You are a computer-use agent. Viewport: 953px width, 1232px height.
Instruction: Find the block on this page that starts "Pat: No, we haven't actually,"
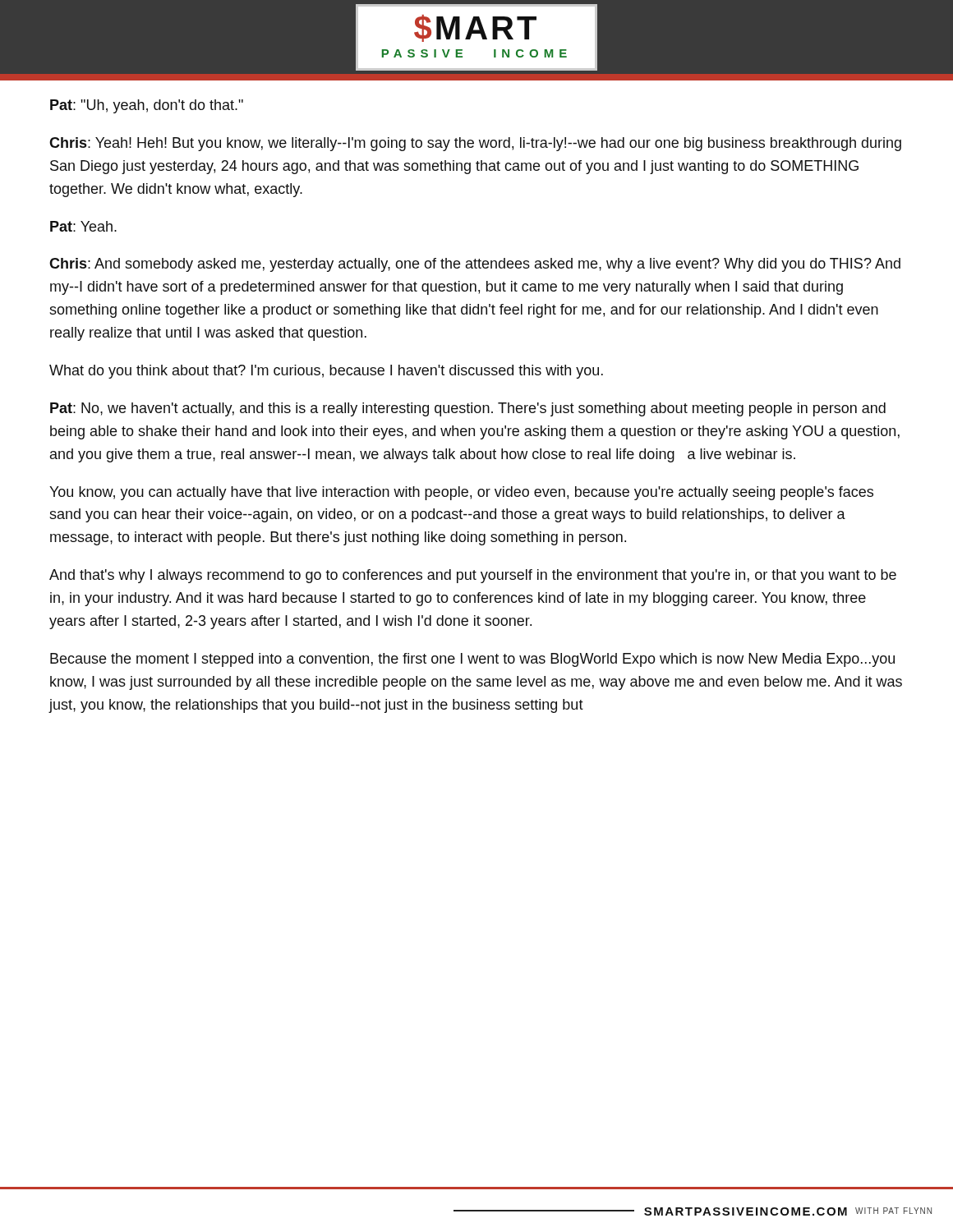[475, 431]
